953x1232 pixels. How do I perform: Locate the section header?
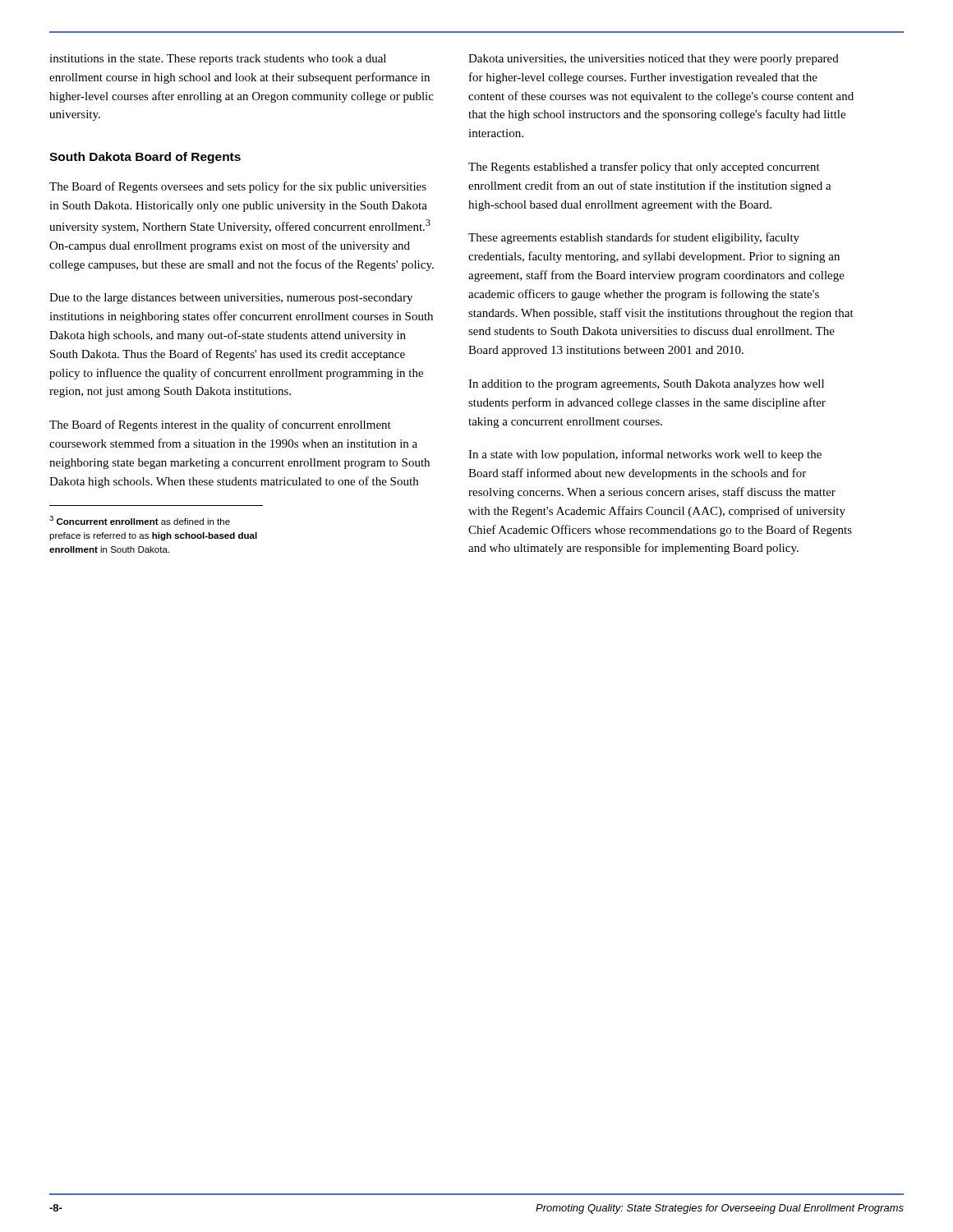coord(145,157)
